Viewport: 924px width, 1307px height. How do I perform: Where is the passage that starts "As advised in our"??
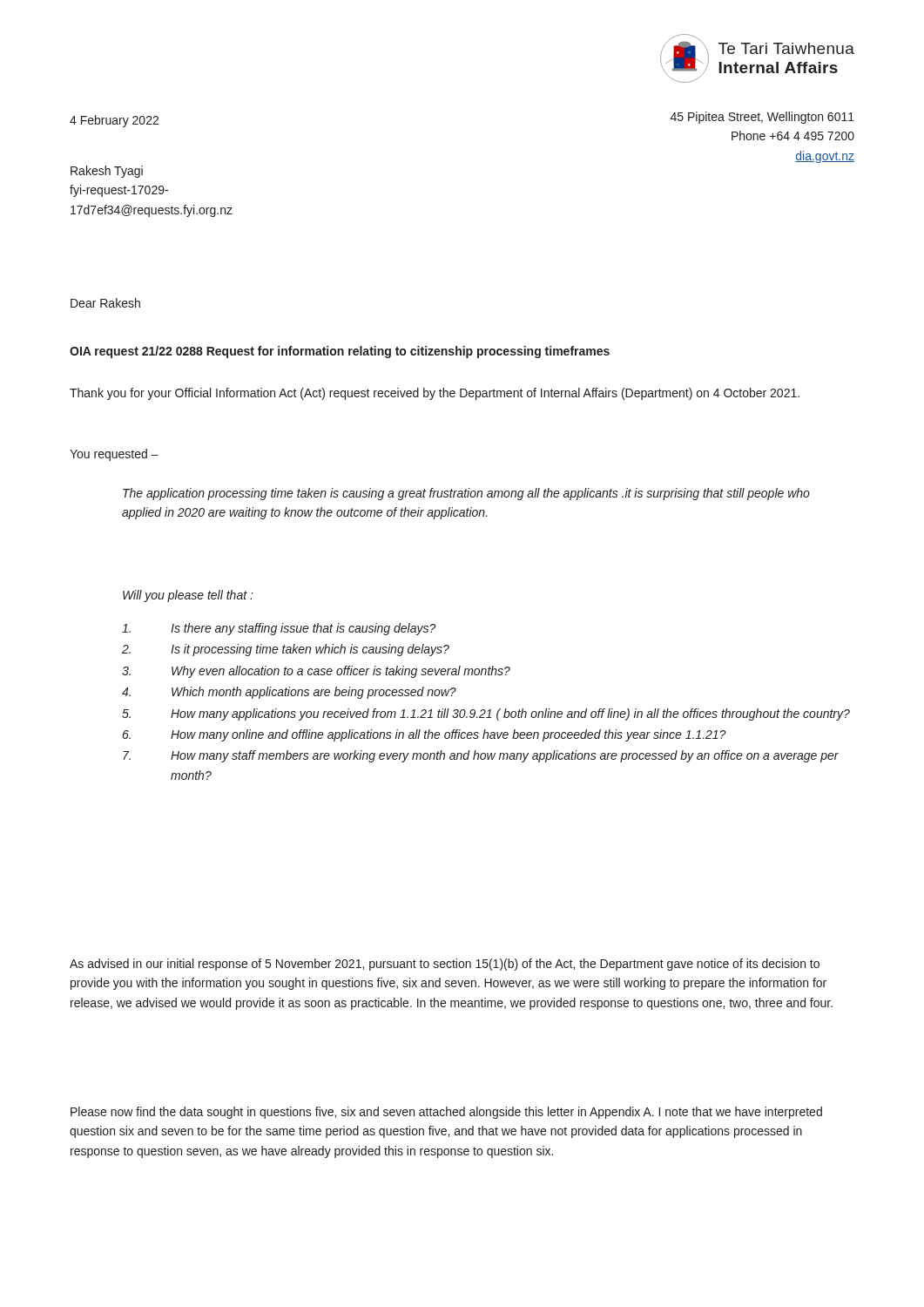tap(452, 983)
